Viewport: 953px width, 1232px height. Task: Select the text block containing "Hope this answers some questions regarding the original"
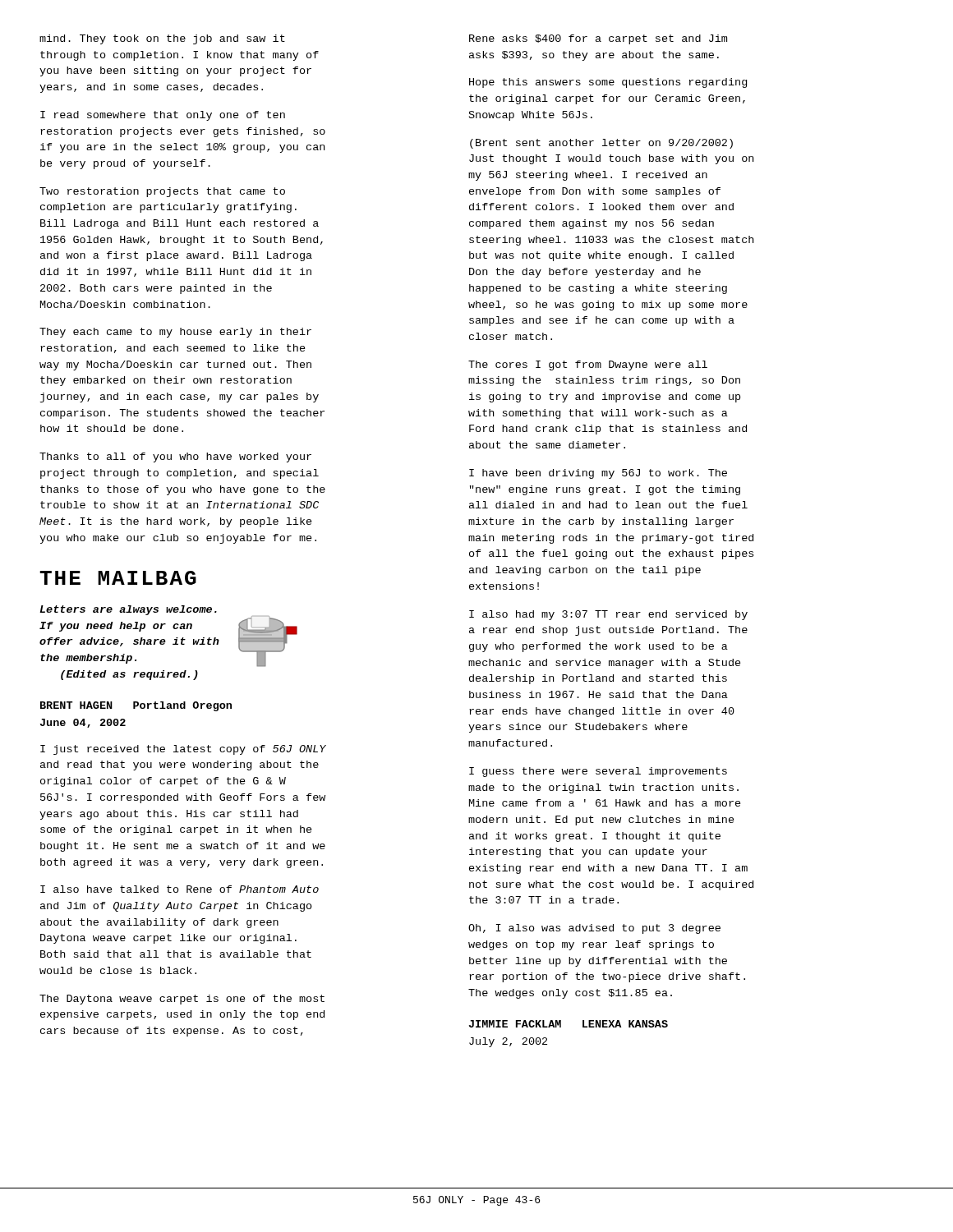608,99
